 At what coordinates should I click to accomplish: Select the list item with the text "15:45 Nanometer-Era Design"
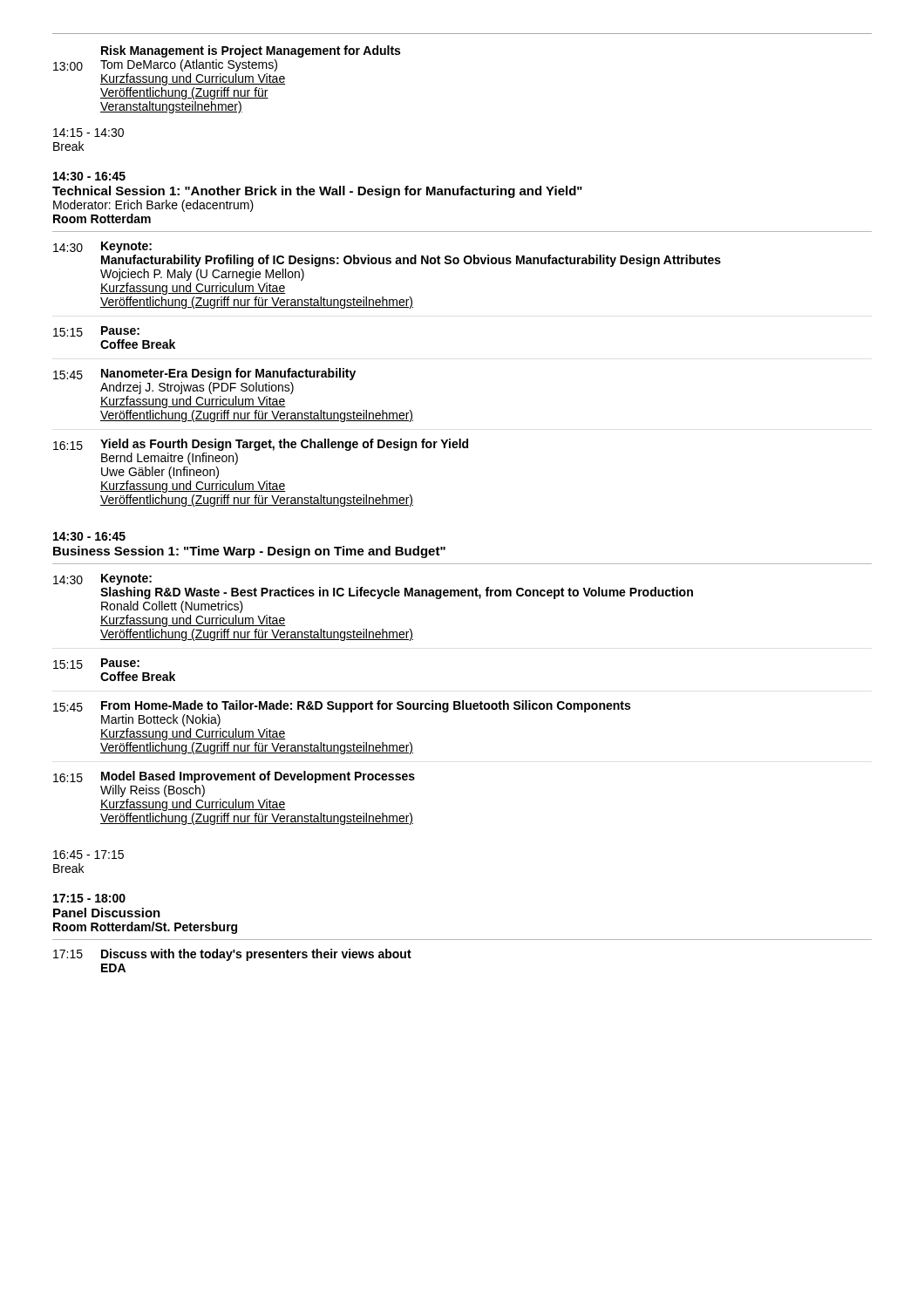pos(204,374)
